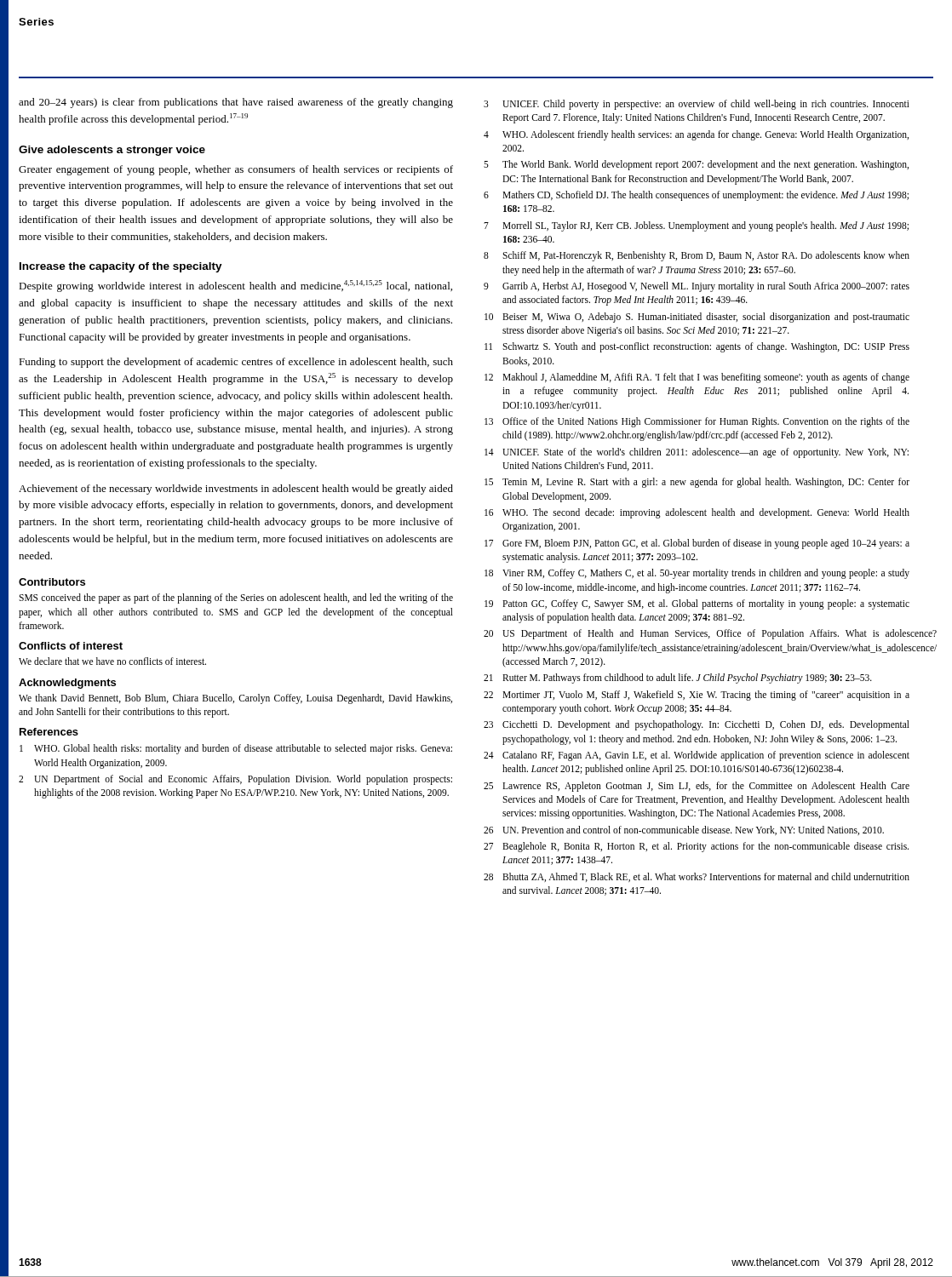Find the text block that says "and 20–24 years) is clear"
952x1277 pixels.
point(236,110)
